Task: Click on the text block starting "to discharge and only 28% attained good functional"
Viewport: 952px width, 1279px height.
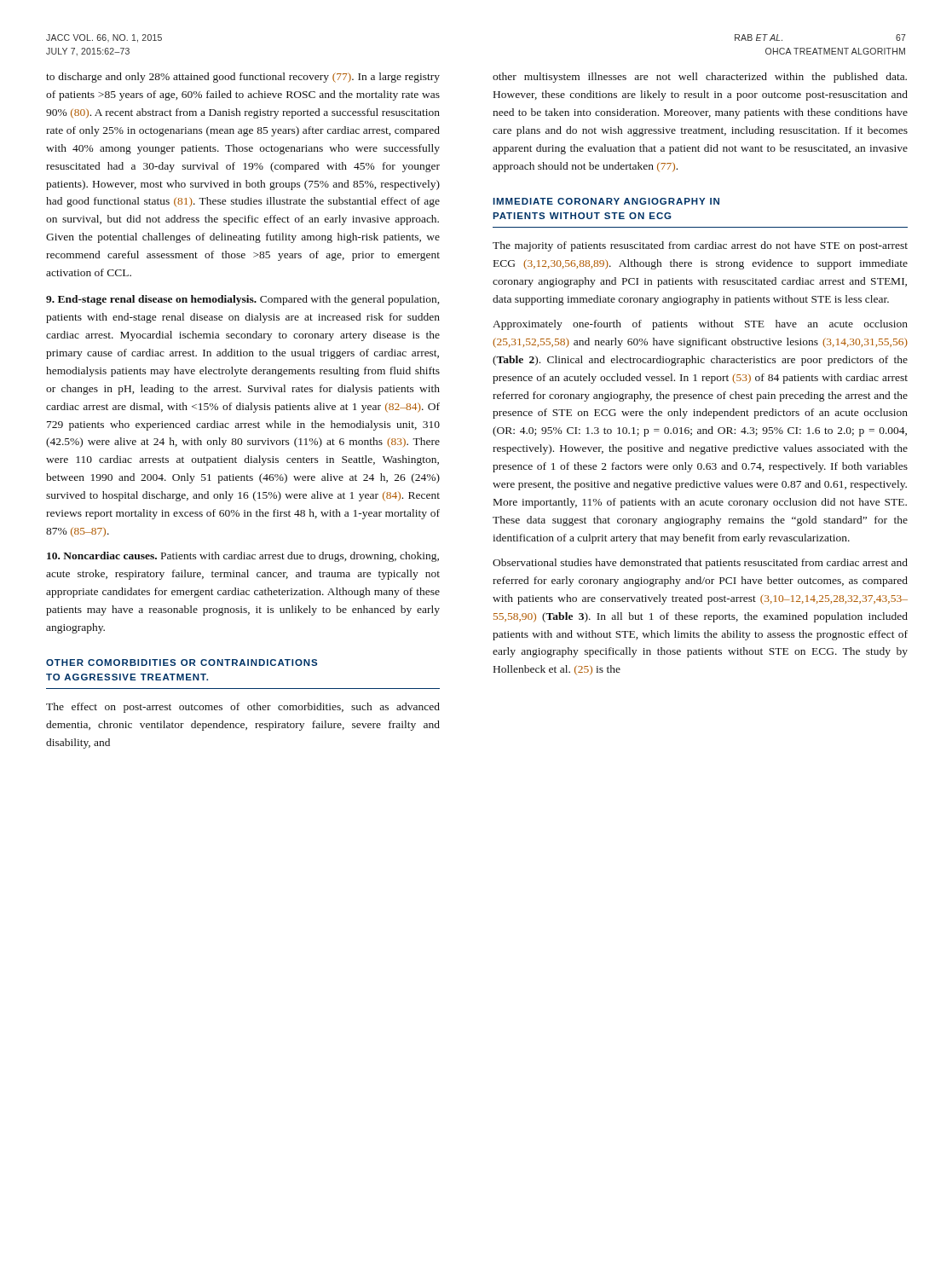Action: (x=243, y=175)
